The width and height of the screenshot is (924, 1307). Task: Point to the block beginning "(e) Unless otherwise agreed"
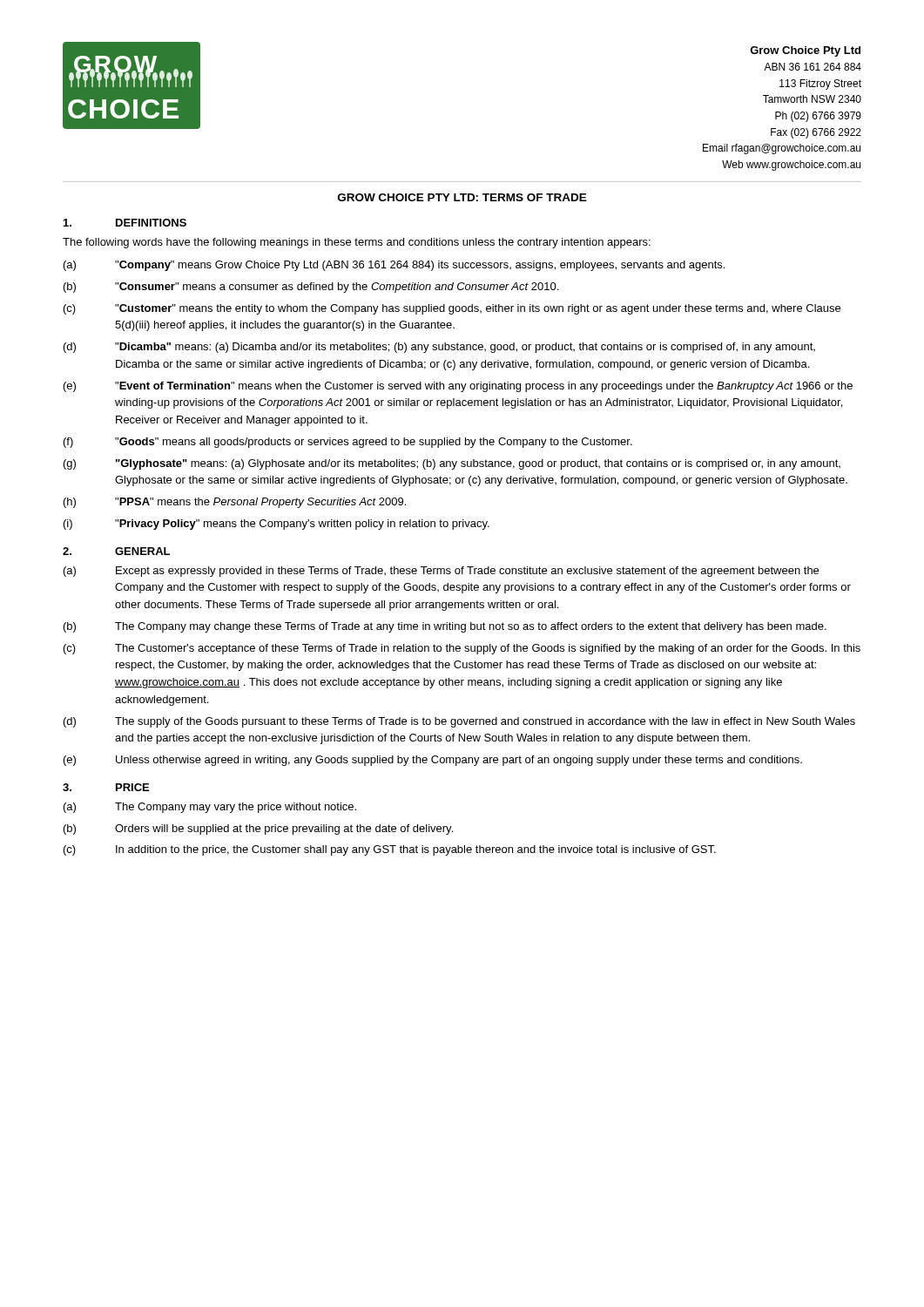tap(462, 760)
